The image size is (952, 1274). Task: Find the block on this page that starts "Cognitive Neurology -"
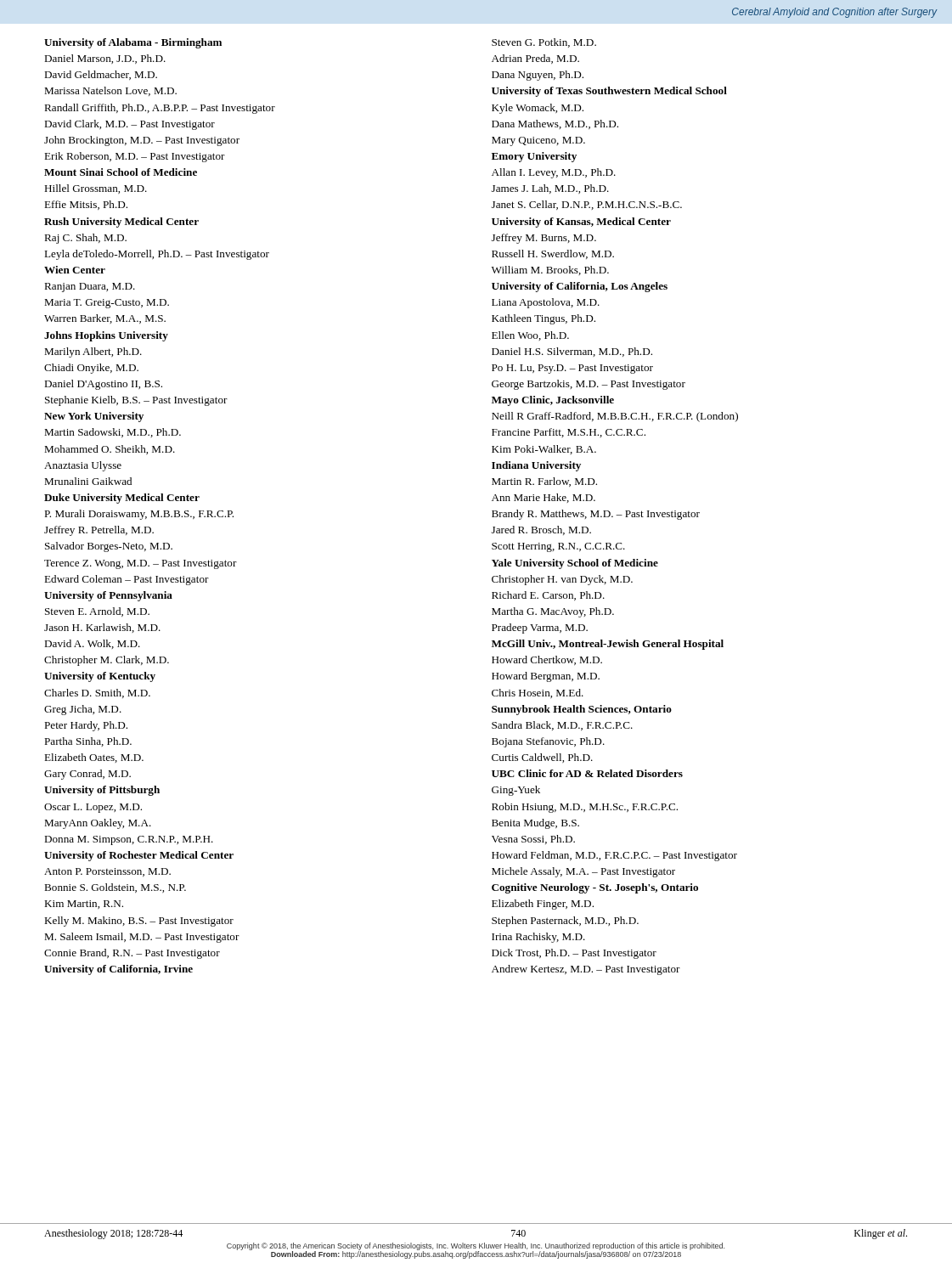tap(595, 888)
